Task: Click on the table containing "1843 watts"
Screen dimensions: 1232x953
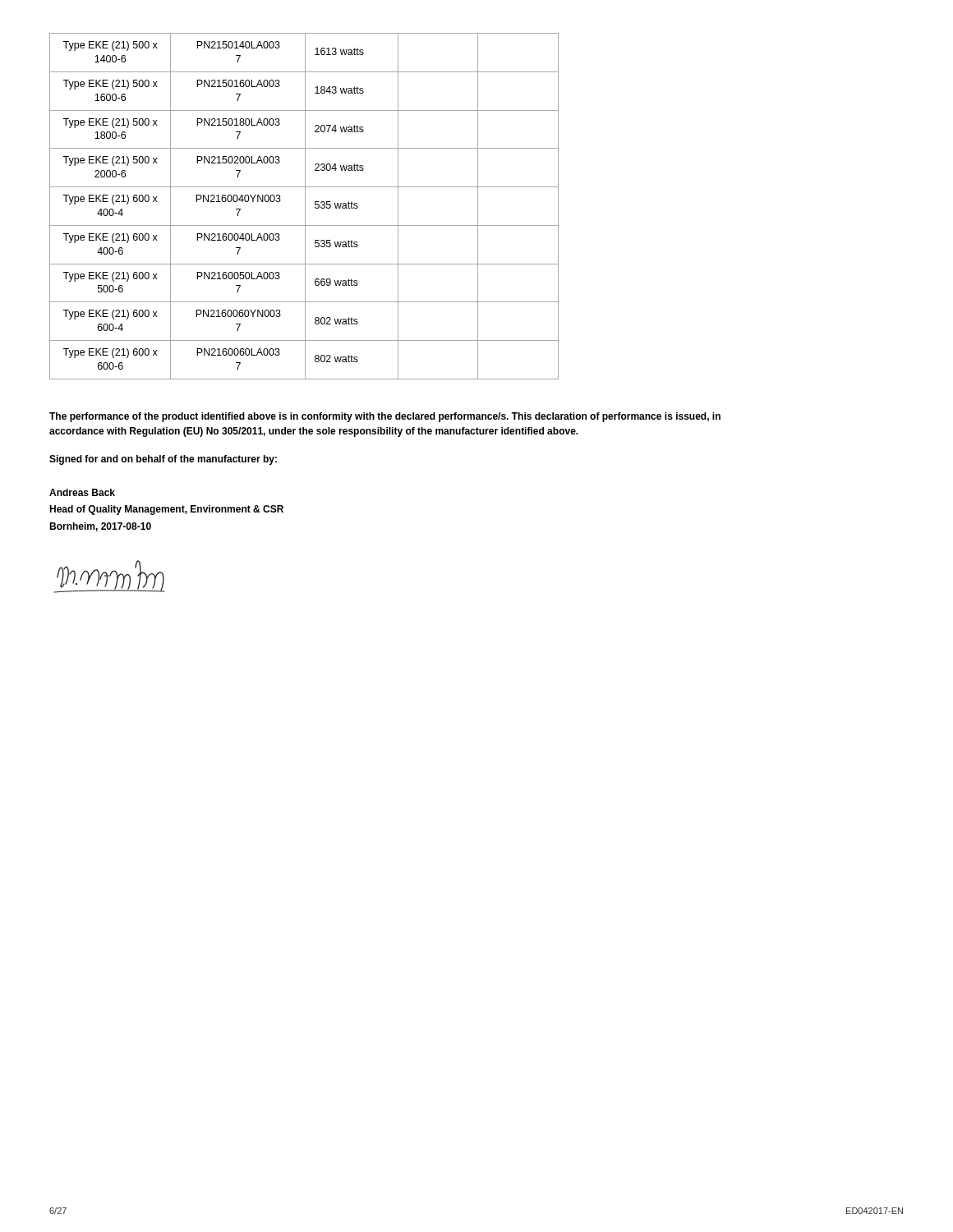Action: (x=476, y=206)
